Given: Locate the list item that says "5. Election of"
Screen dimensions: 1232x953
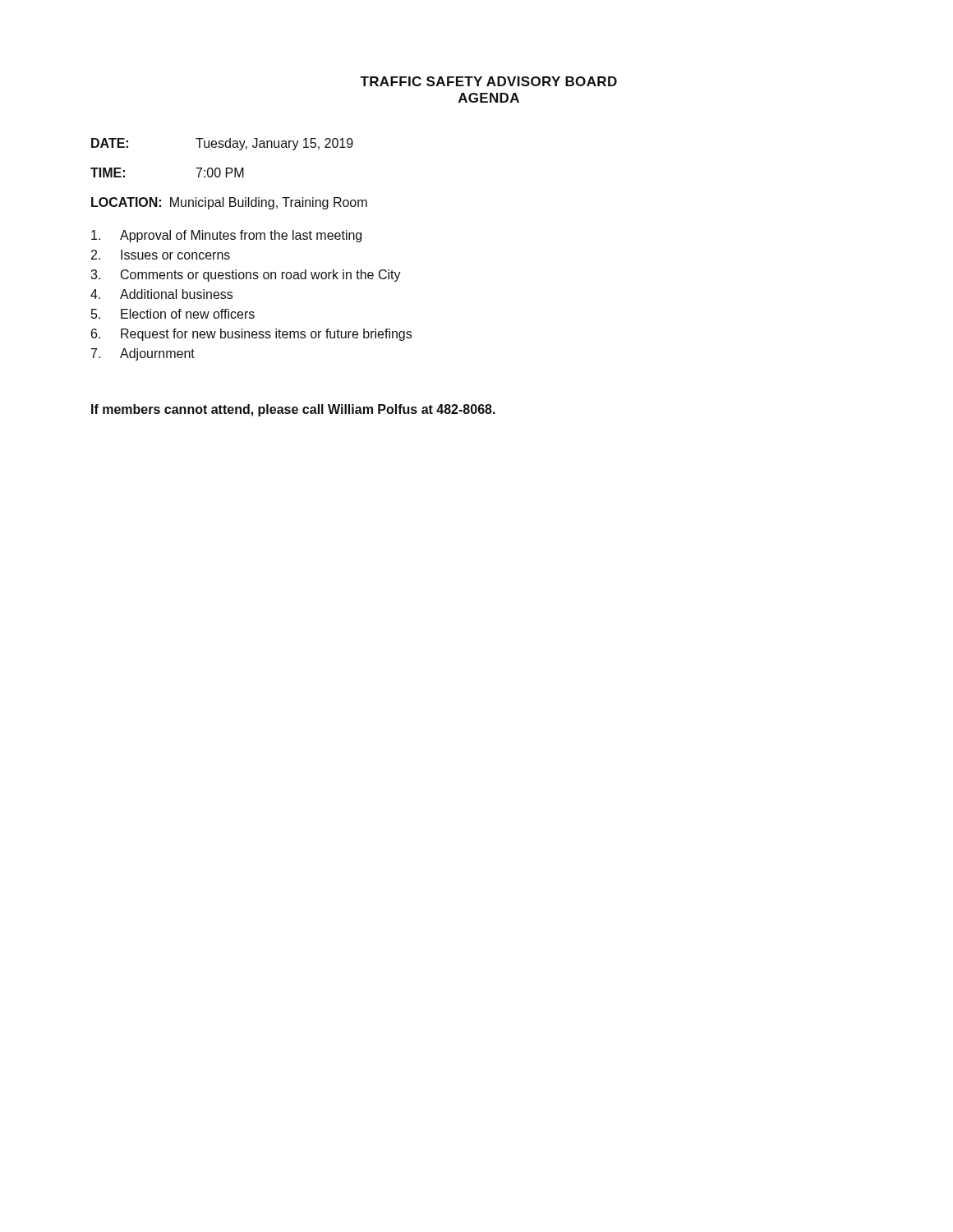Looking at the screenshot, I should point(173,315).
